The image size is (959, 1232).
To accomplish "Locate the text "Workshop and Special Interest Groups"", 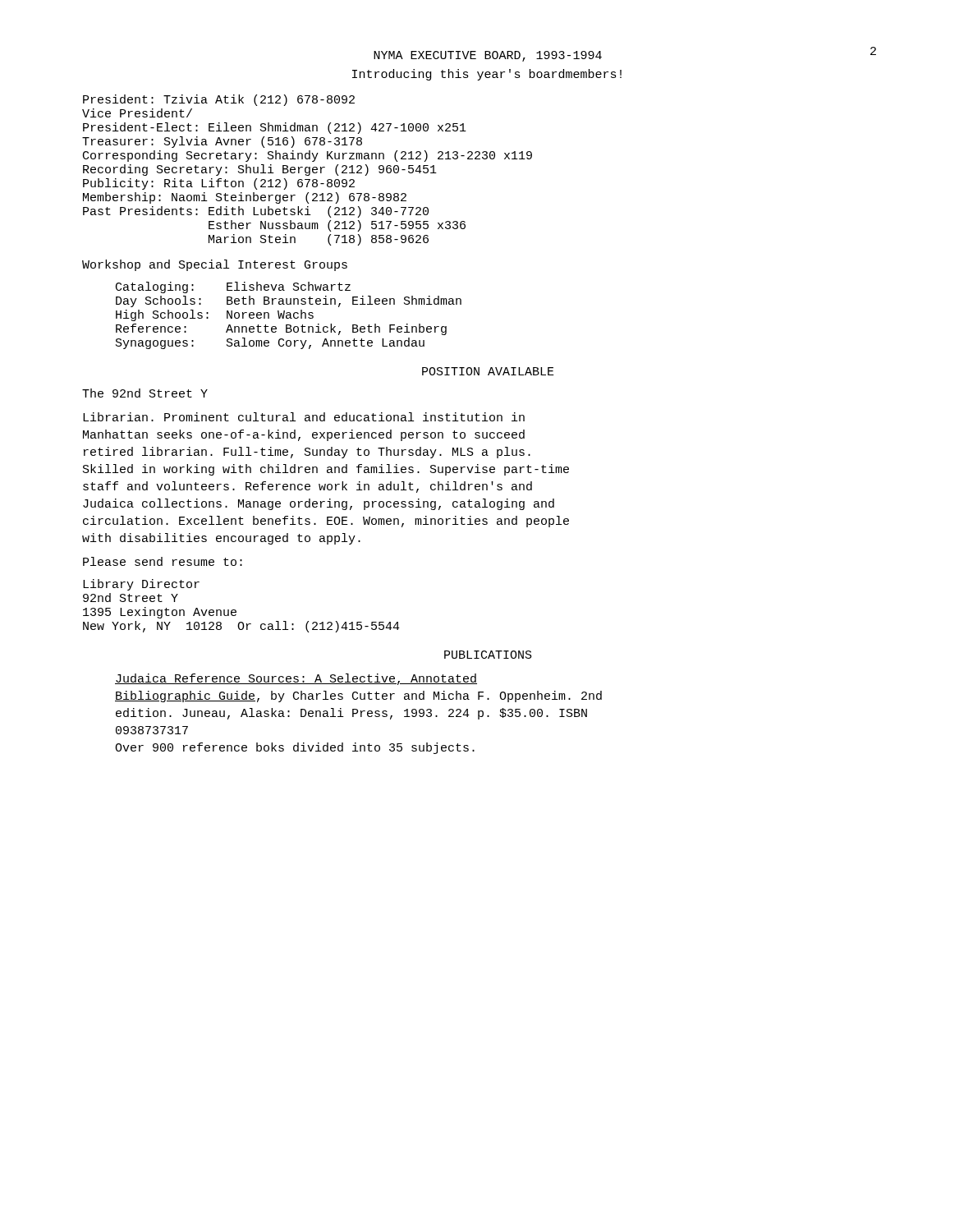I will click(215, 266).
